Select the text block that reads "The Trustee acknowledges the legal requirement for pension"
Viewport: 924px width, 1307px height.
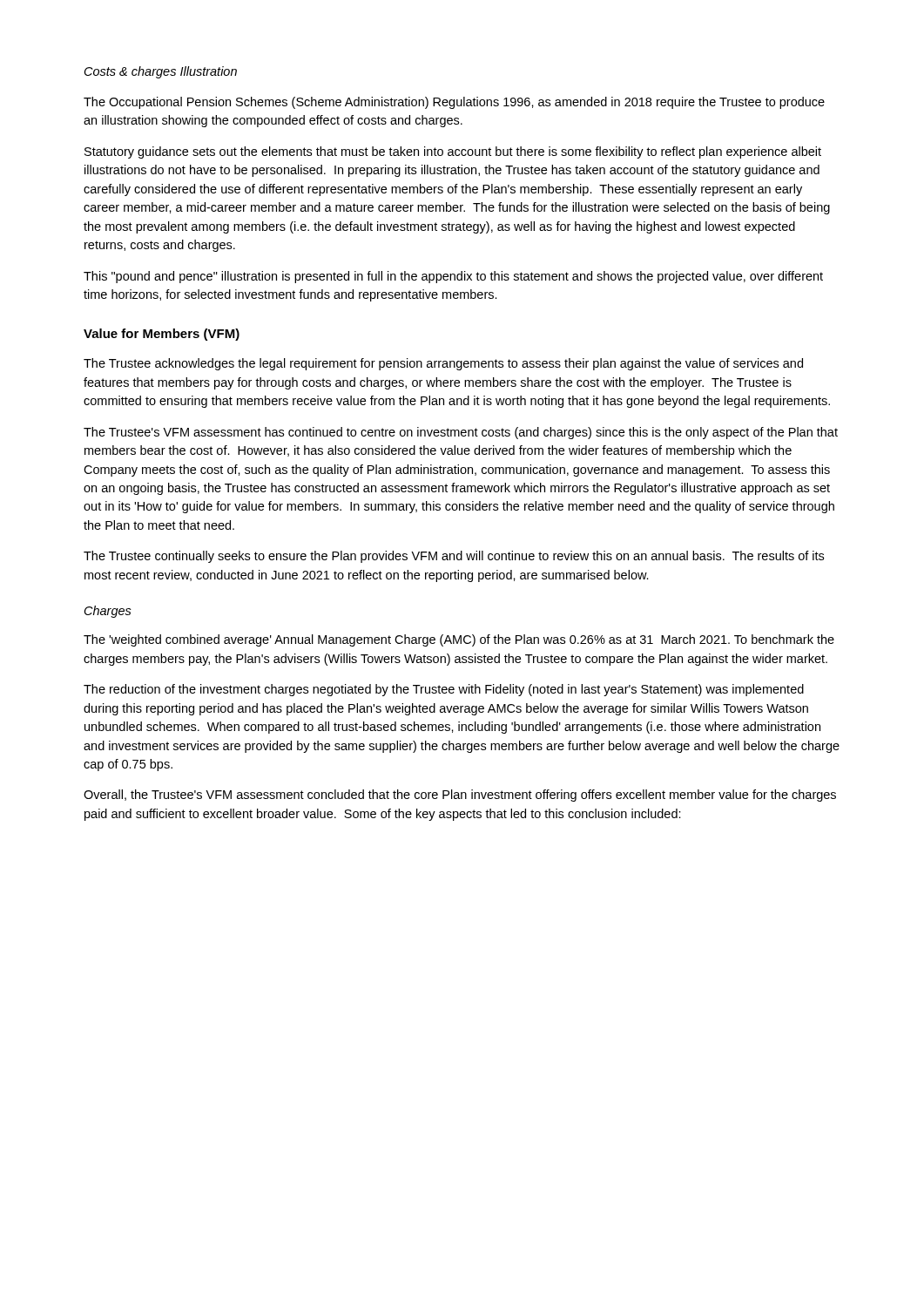pos(457,382)
